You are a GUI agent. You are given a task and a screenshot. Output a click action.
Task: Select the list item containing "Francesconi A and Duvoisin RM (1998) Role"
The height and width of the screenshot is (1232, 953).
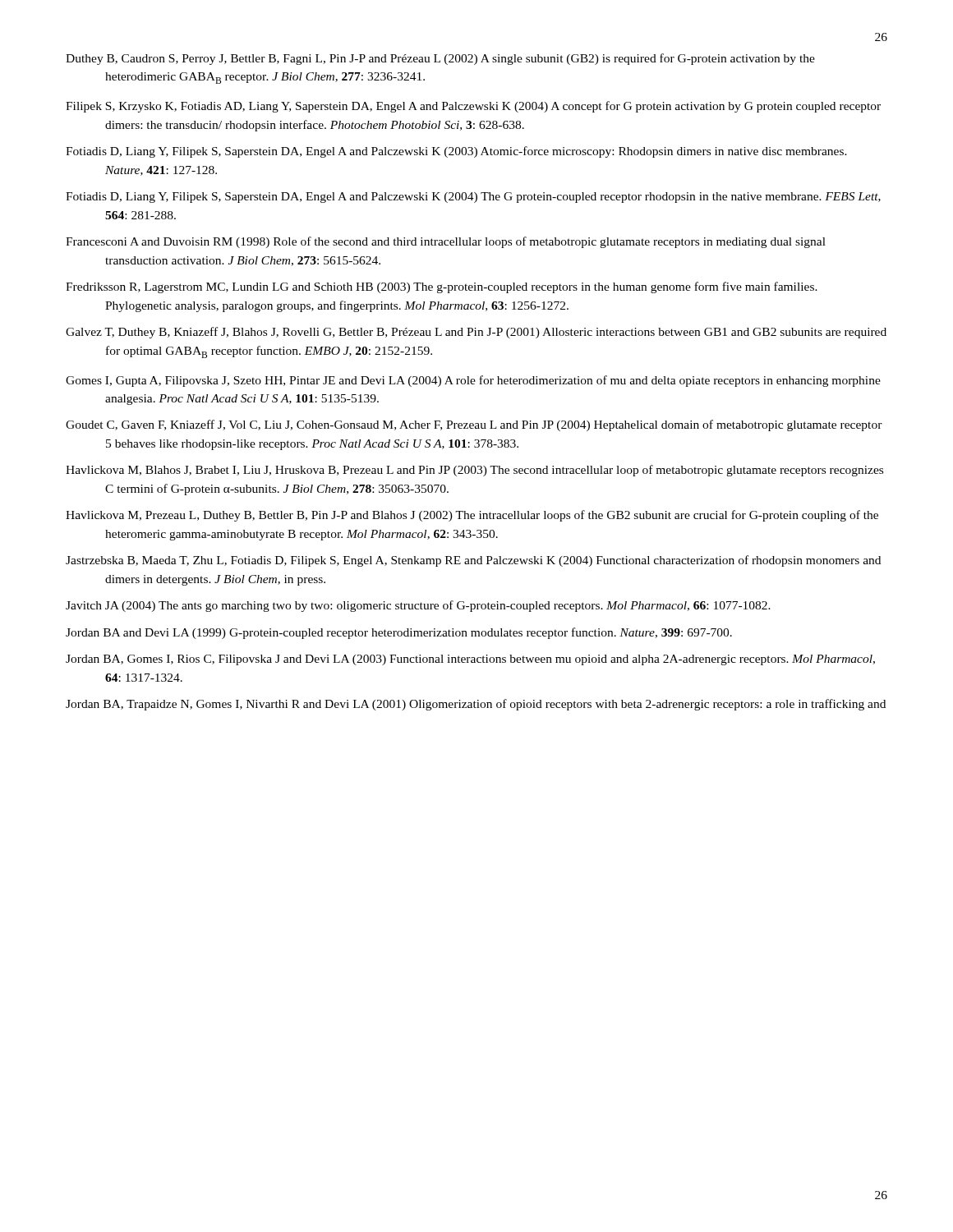tap(446, 250)
